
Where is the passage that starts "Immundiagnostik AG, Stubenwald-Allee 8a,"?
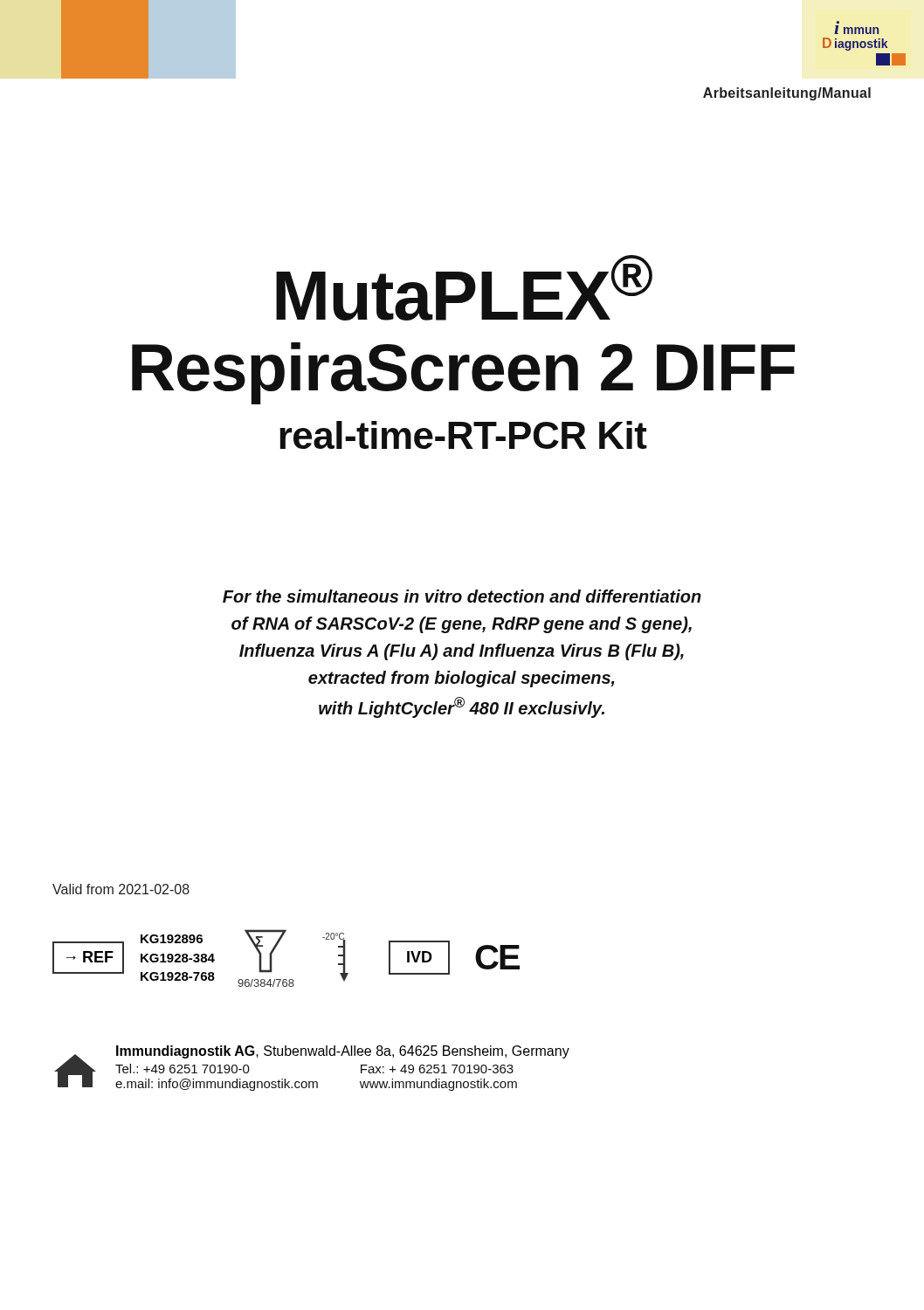pyautogui.click(x=311, y=1069)
